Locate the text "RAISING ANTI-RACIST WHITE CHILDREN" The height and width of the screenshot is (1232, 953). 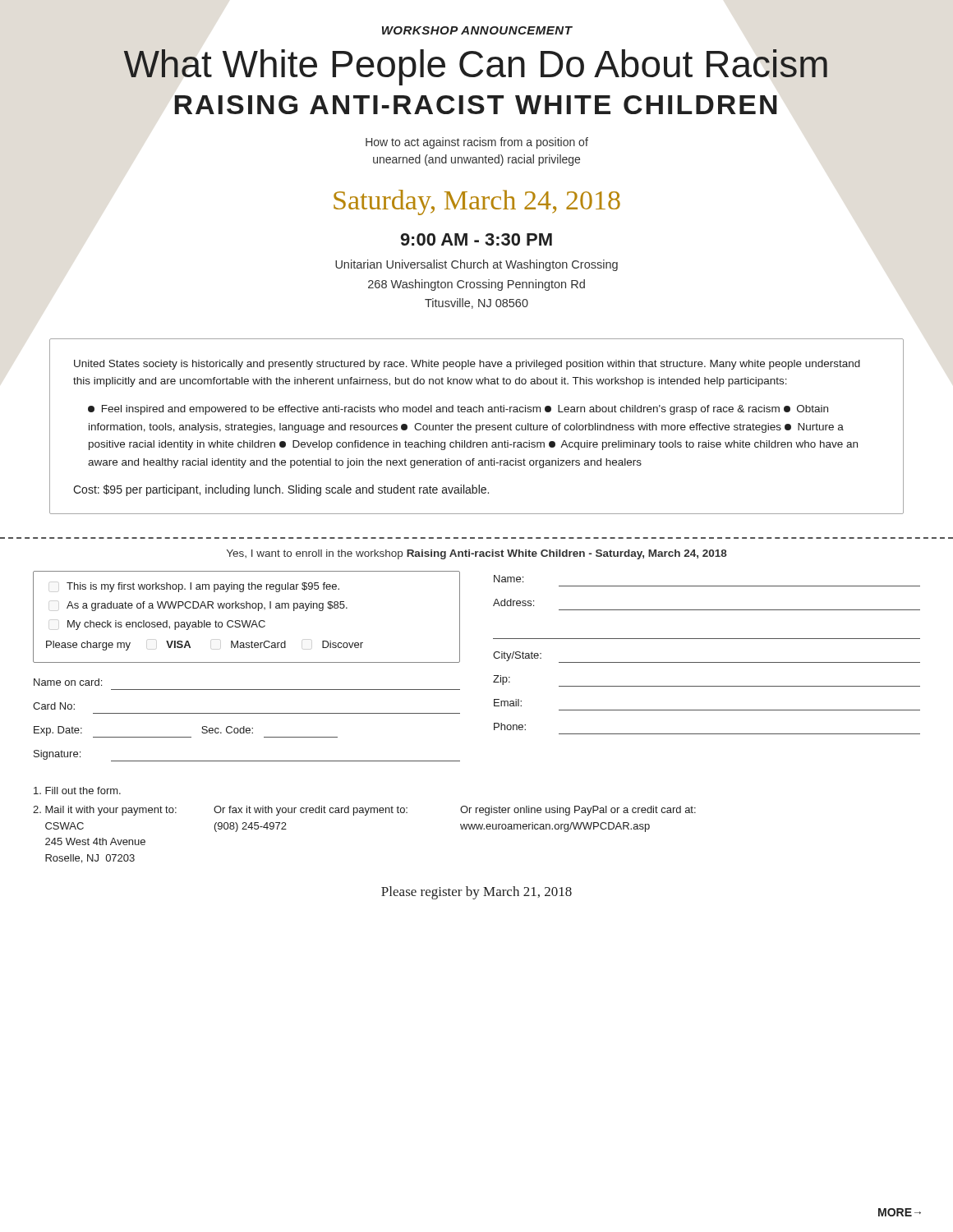click(x=476, y=104)
